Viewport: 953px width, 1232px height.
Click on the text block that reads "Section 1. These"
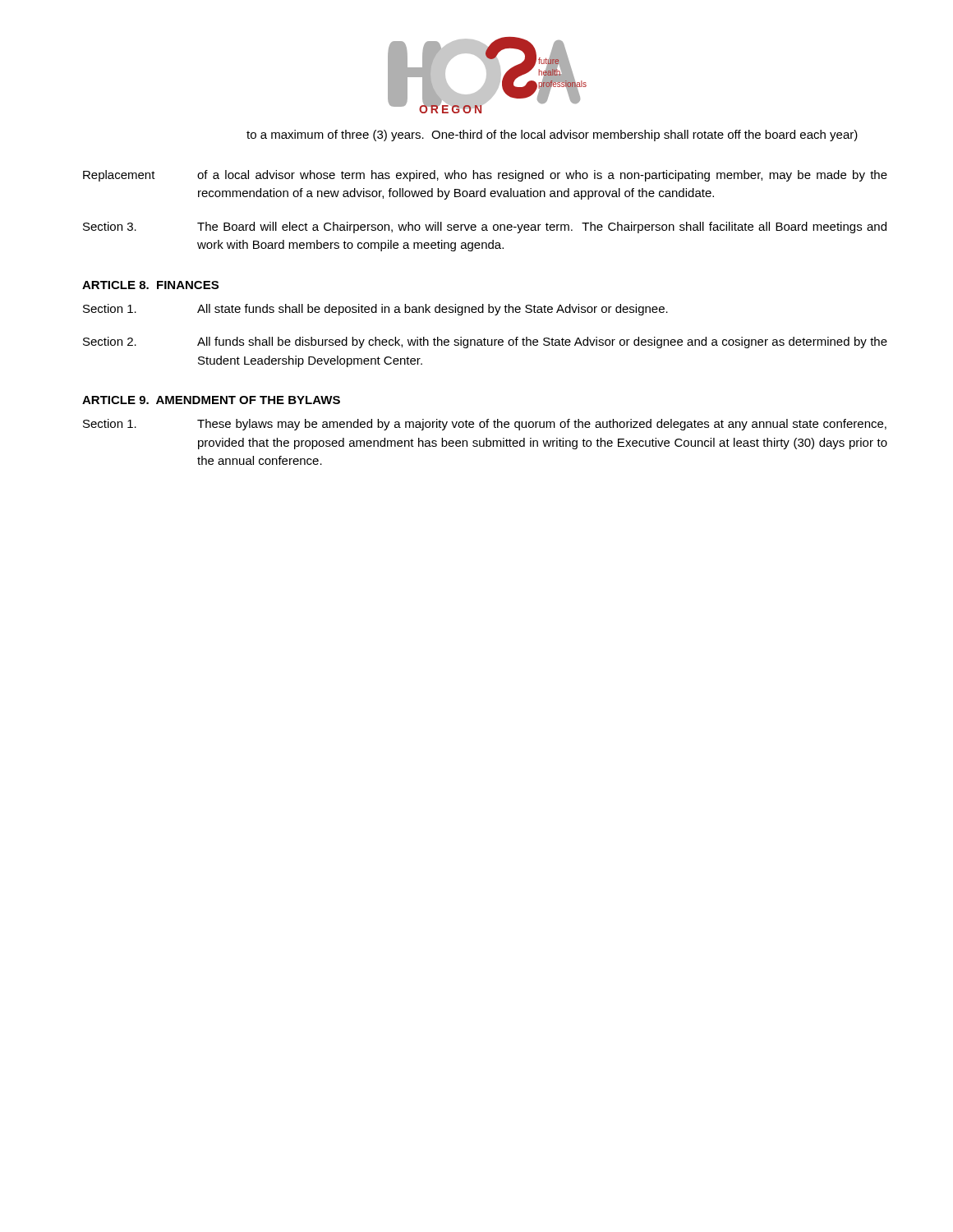pyautogui.click(x=485, y=443)
